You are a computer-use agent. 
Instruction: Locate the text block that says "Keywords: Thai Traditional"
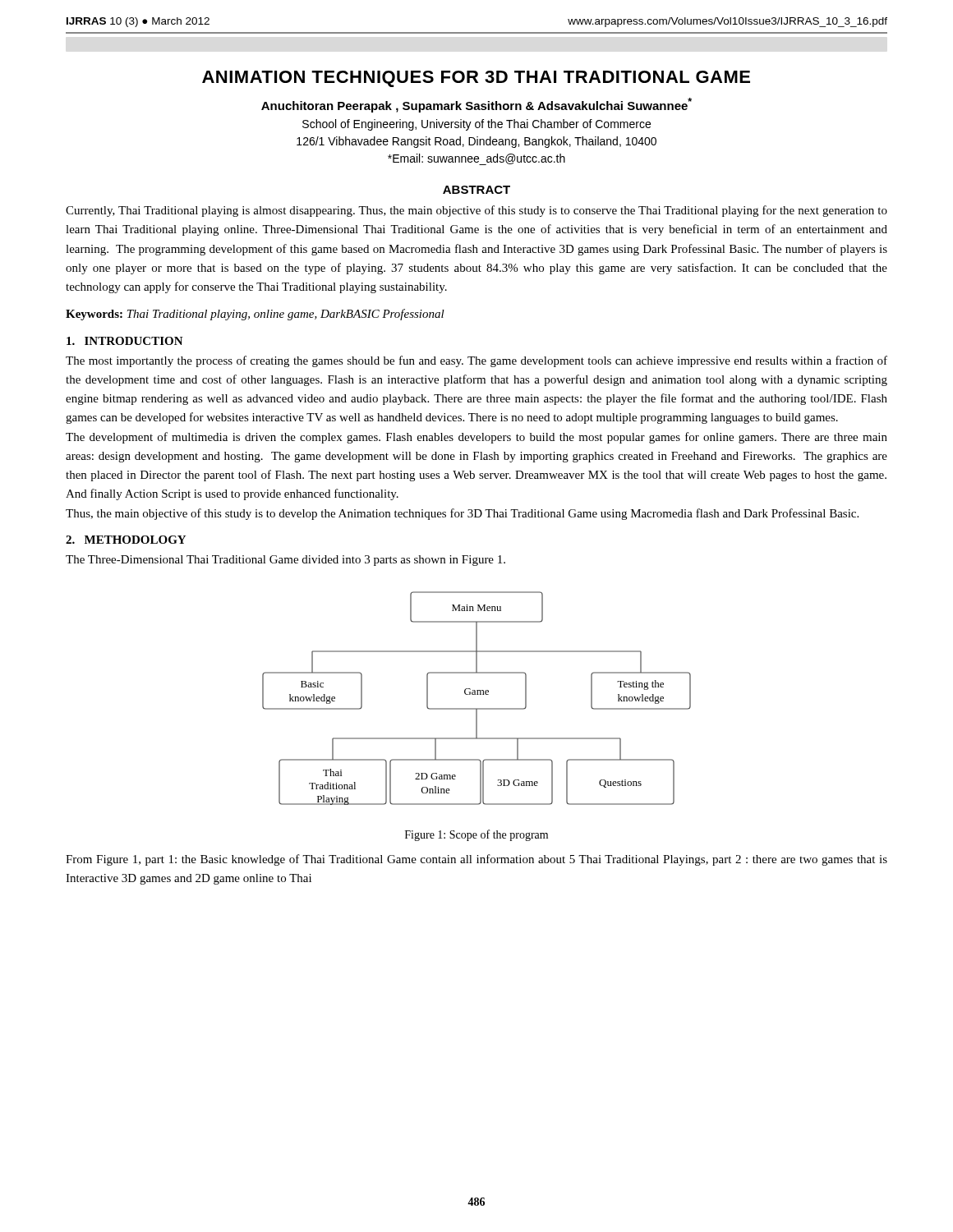pos(255,314)
